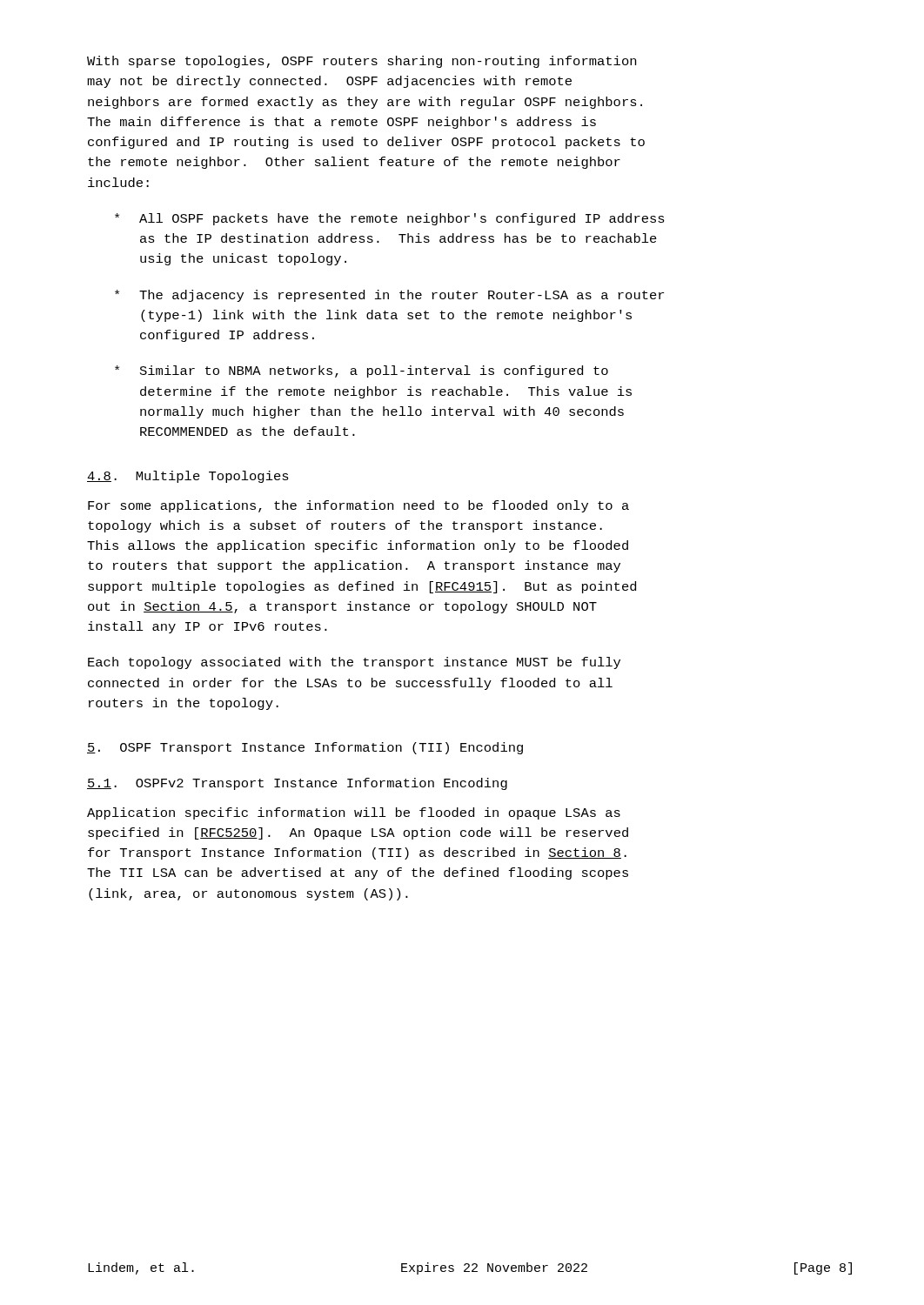Where is the passage that starts "Application specific information will"?
Image resolution: width=924 pixels, height=1305 pixels.
point(471,854)
